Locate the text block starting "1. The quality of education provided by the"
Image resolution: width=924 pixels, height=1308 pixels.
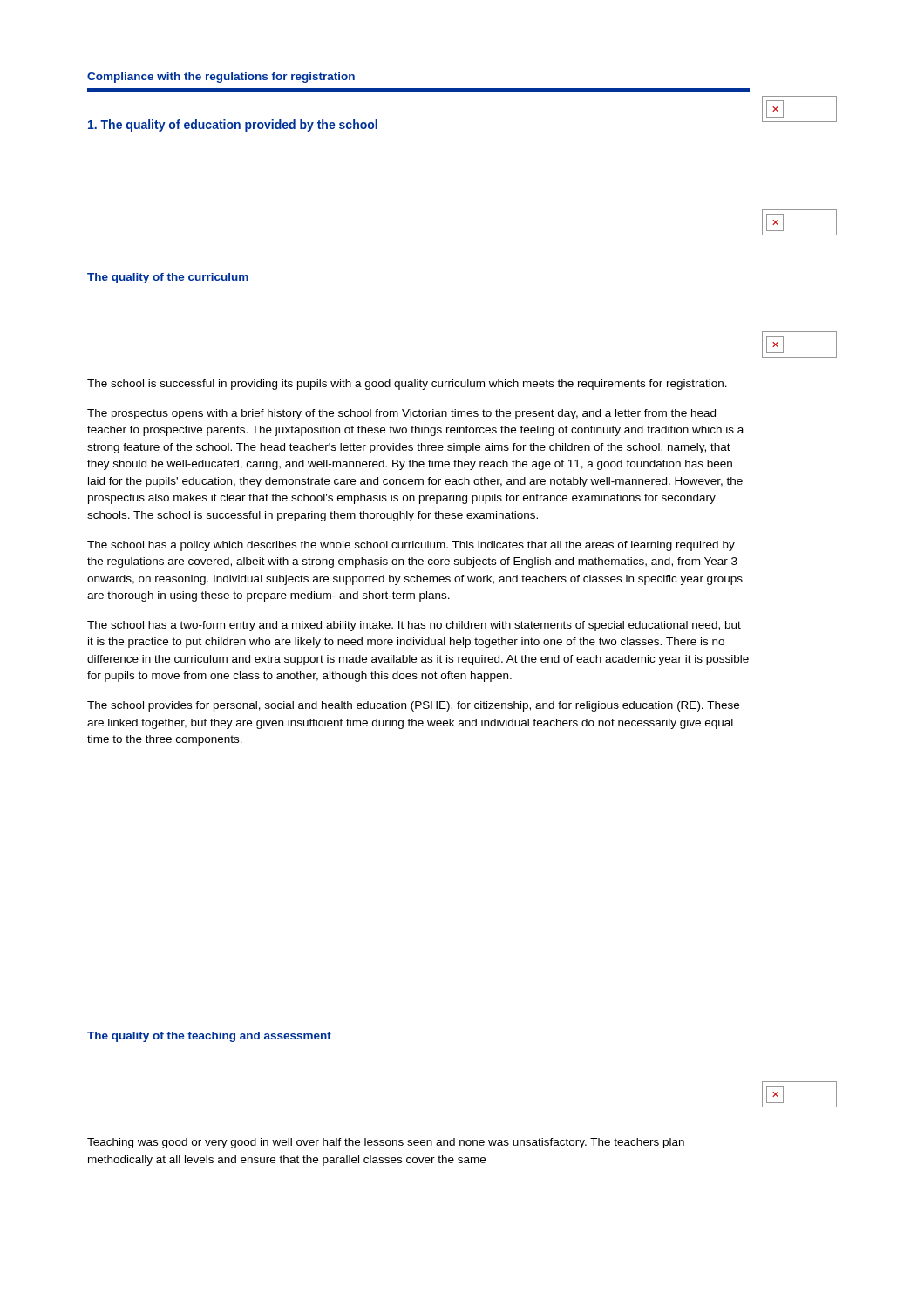pos(233,125)
